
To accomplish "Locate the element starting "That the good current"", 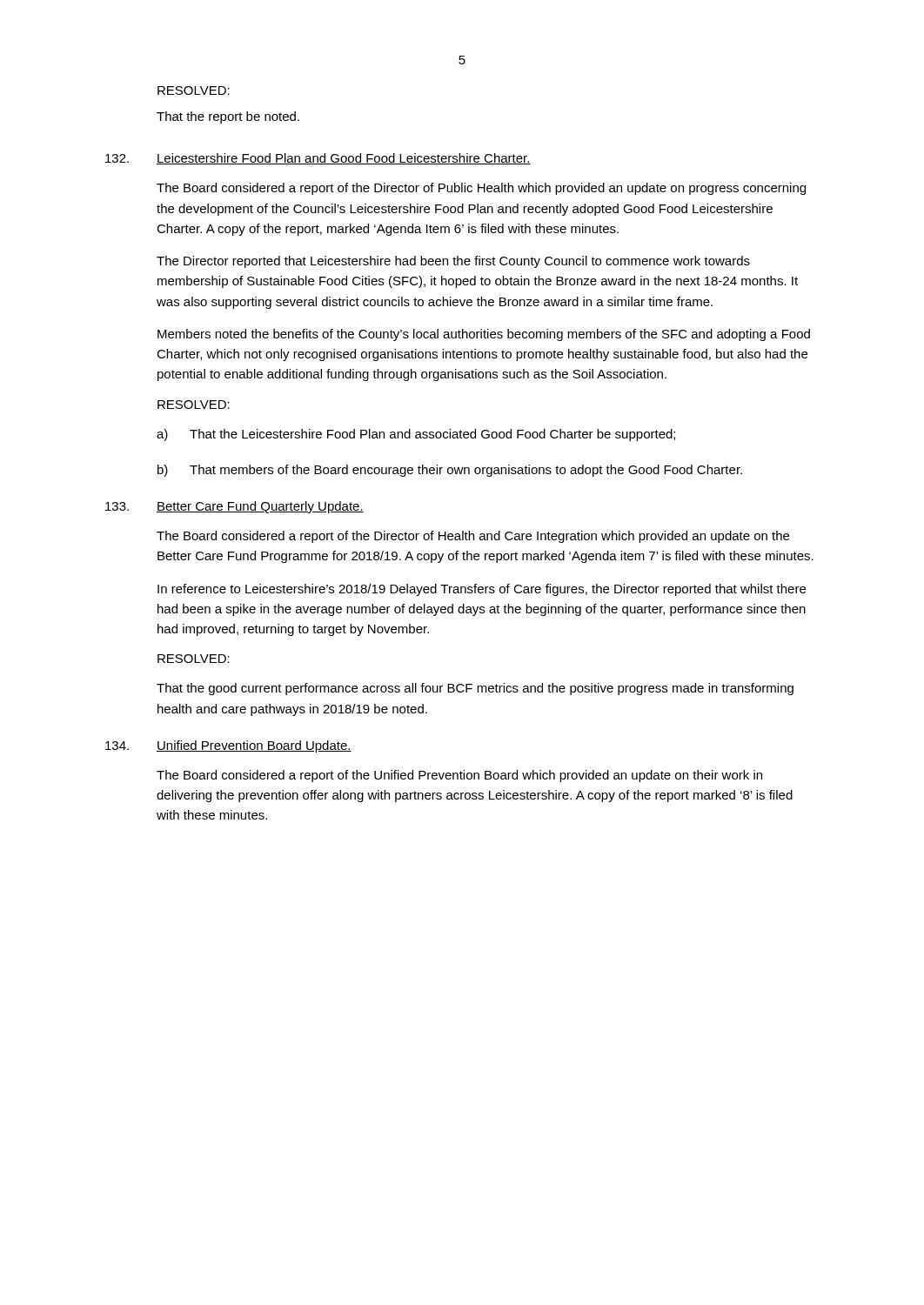I will point(475,698).
